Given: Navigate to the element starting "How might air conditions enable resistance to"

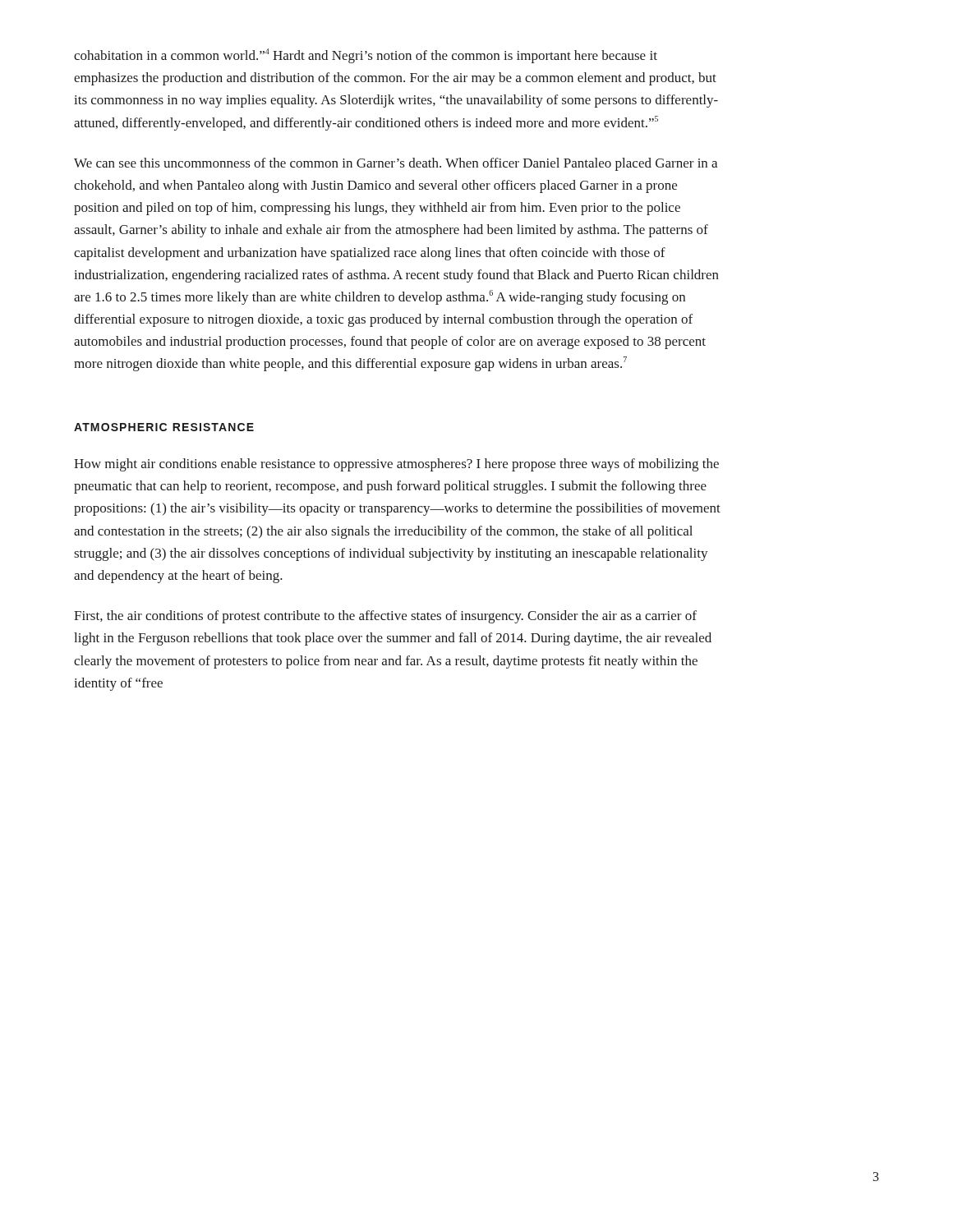Looking at the screenshot, I should click(x=397, y=519).
